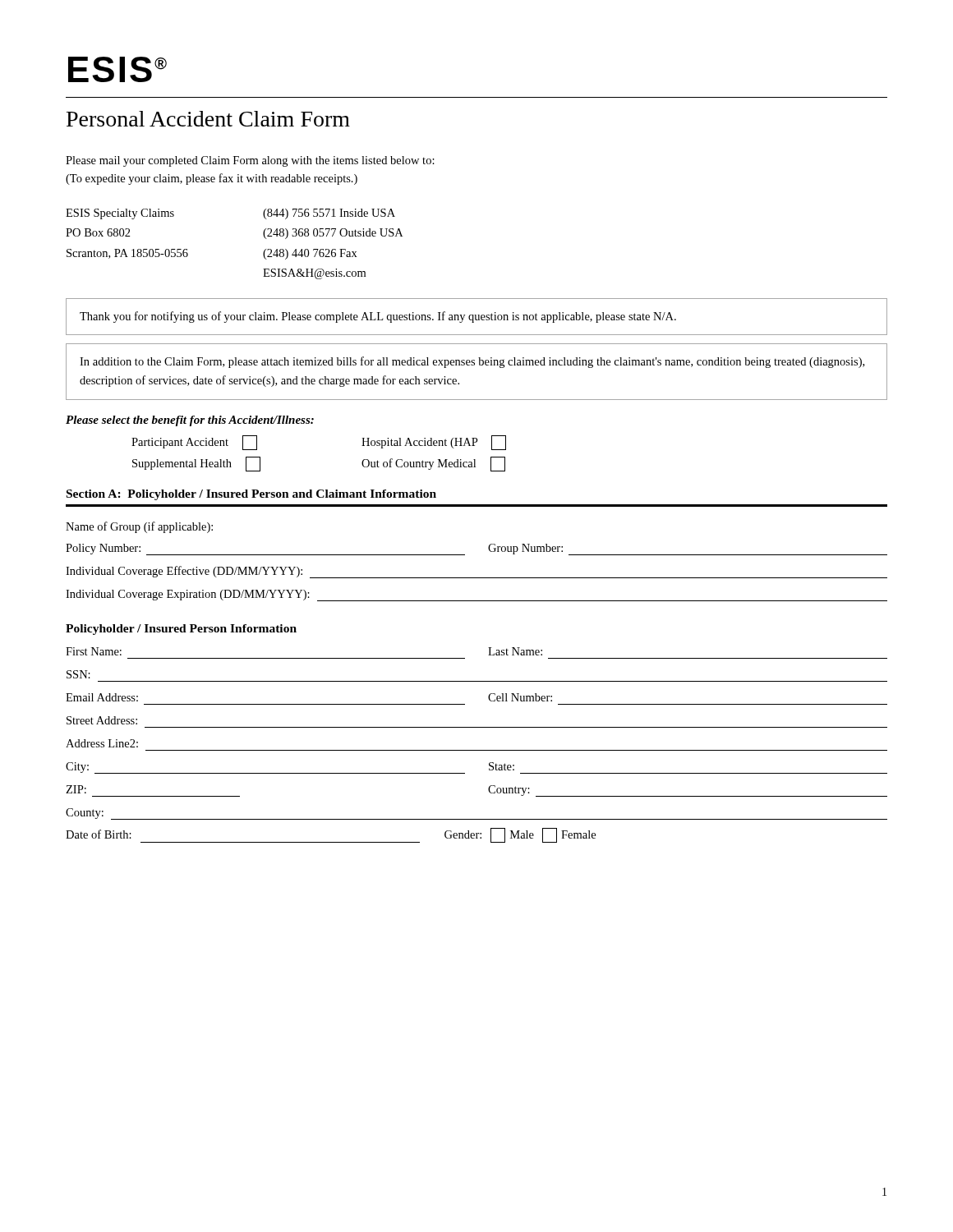The width and height of the screenshot is (953, 1232).
Task: Click where it says "Policyholder / Insured Person Information"
Action: (181, 628)
